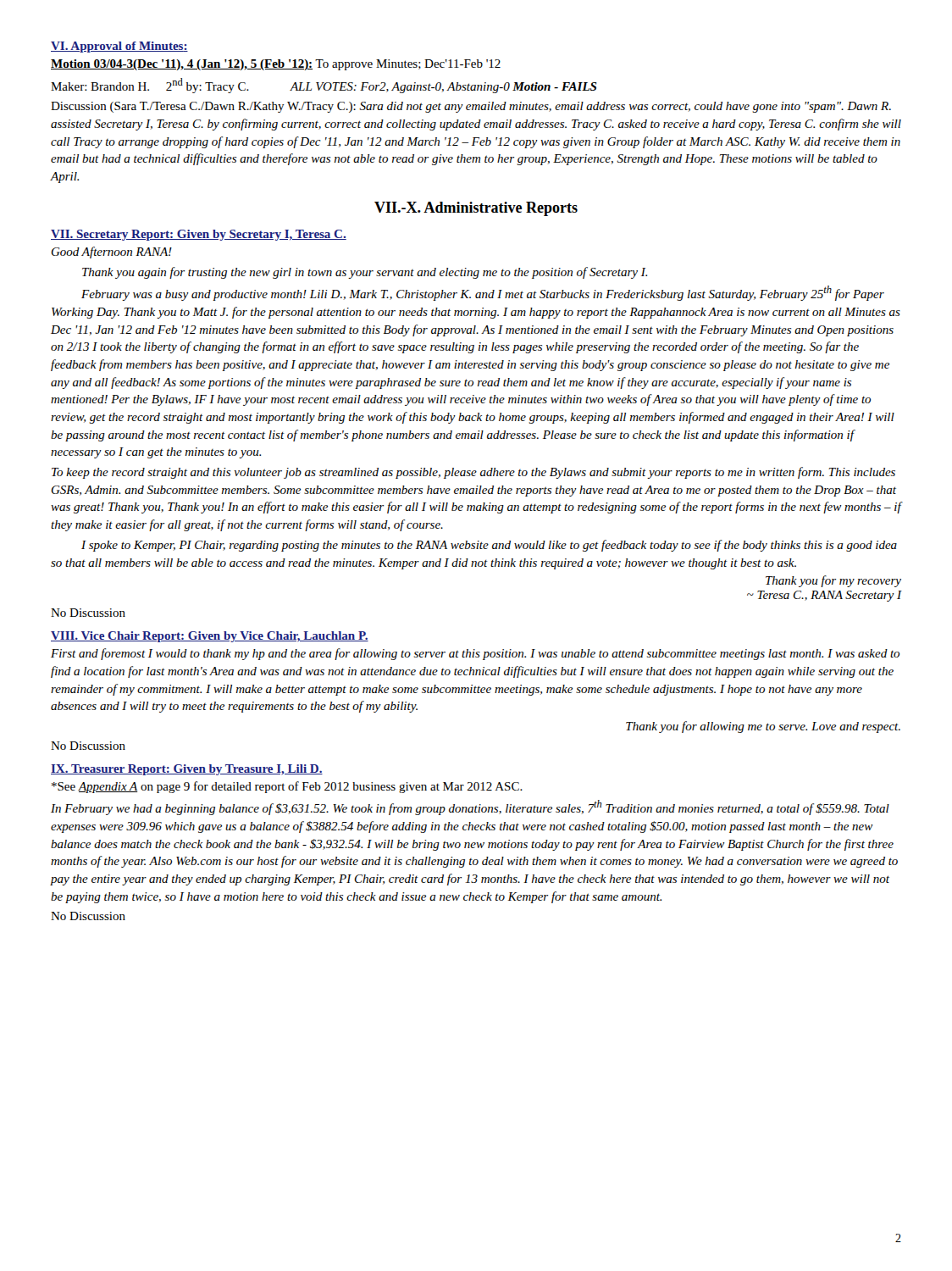The width and height of the screenshot is (952, 1271).
Task: Point to the block starting "First and foremost I would to"
Action: point(476,690)
